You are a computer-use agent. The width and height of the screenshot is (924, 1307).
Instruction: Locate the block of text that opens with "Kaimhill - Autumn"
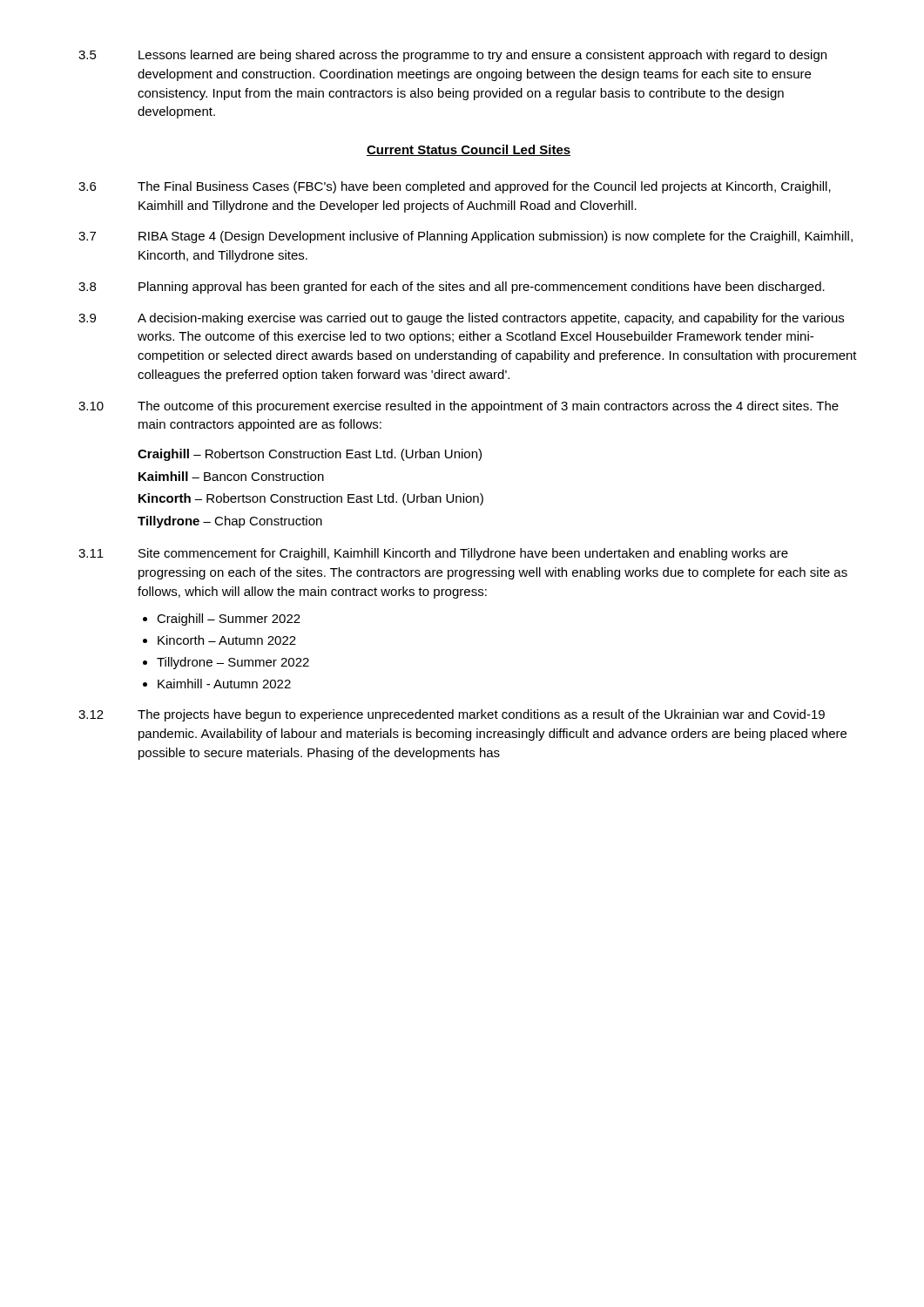coord(224,683)
